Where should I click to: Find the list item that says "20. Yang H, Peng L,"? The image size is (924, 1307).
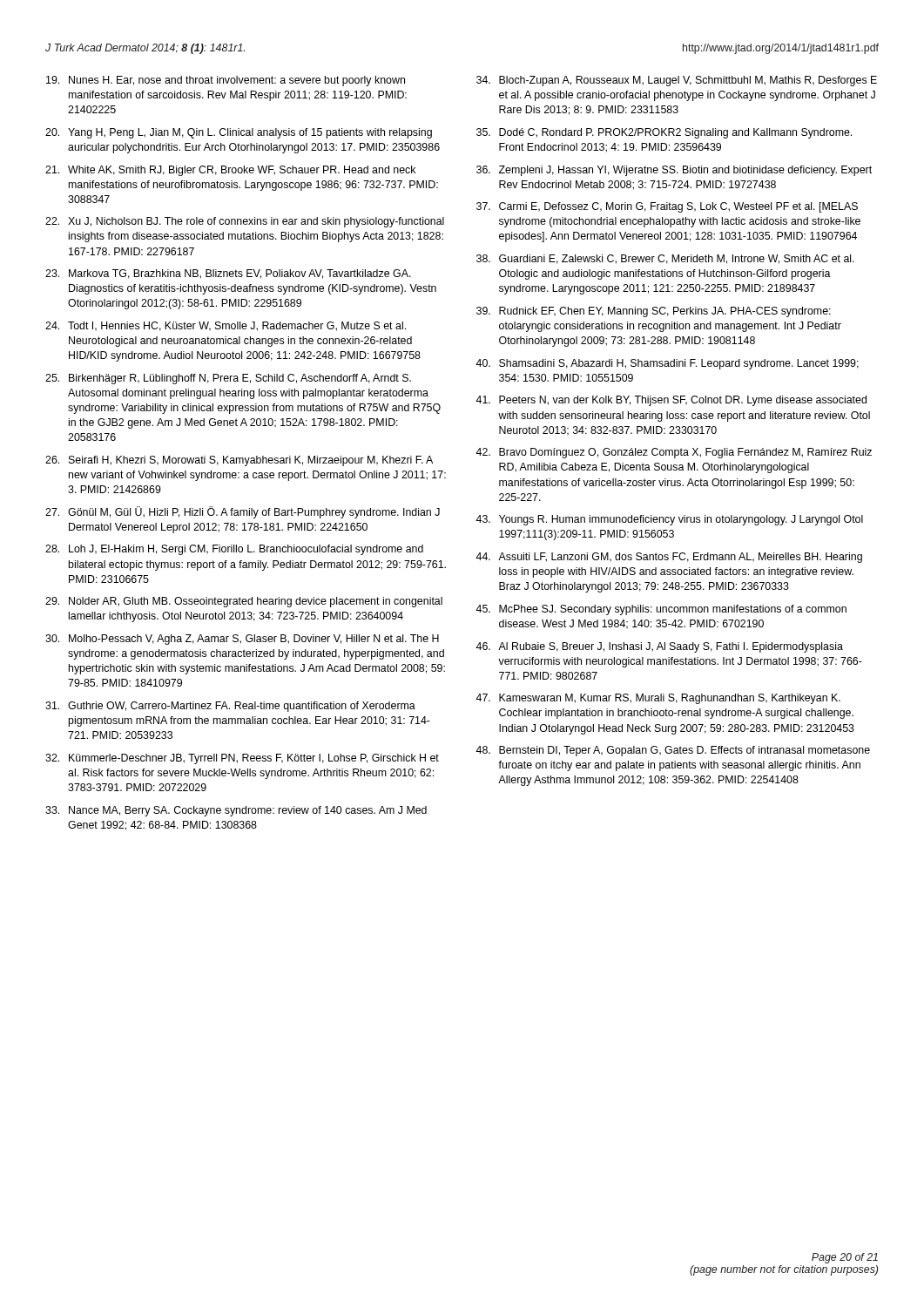pyautogui.click(x=247, y=140)
